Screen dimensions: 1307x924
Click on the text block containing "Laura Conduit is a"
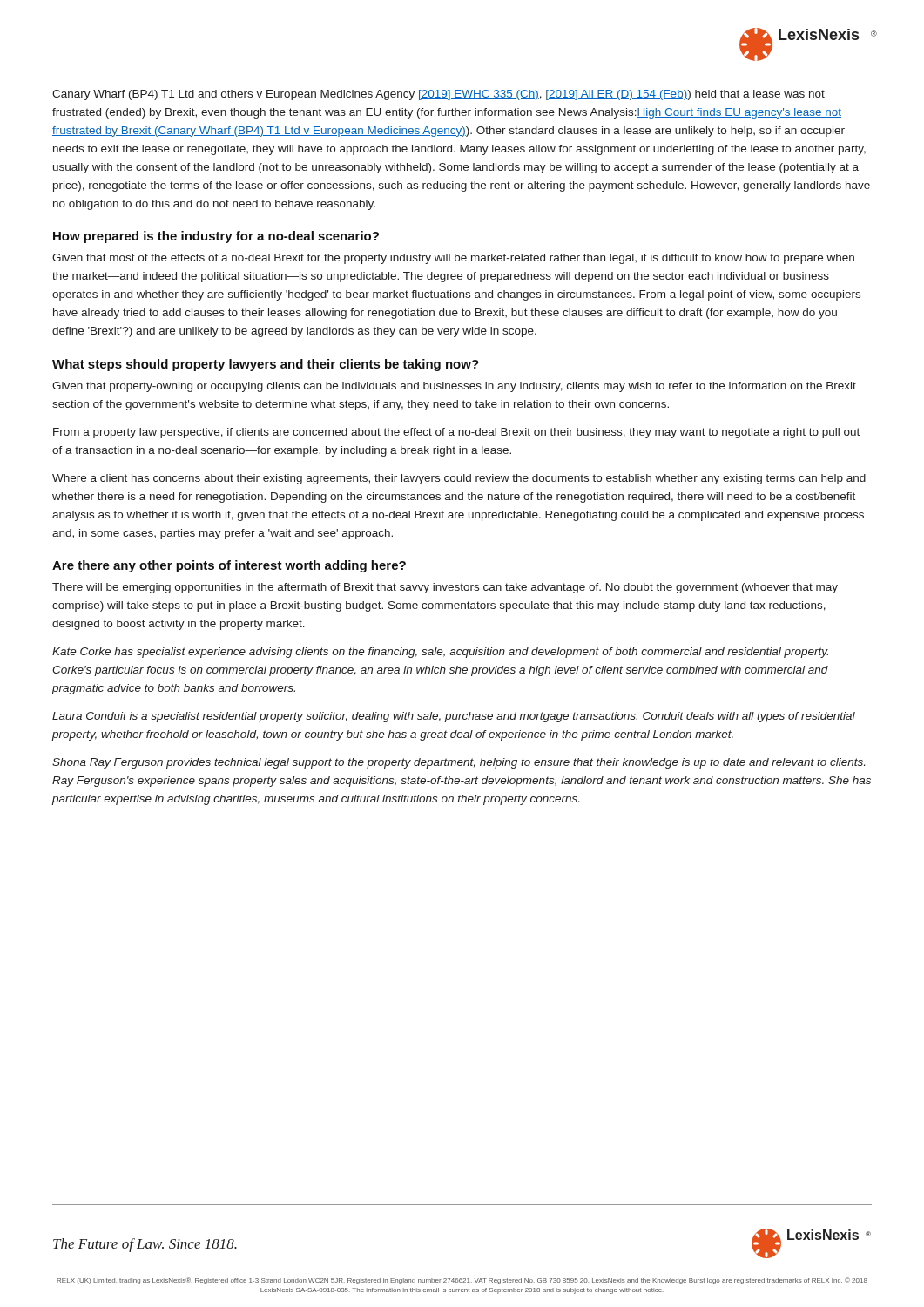454,725
